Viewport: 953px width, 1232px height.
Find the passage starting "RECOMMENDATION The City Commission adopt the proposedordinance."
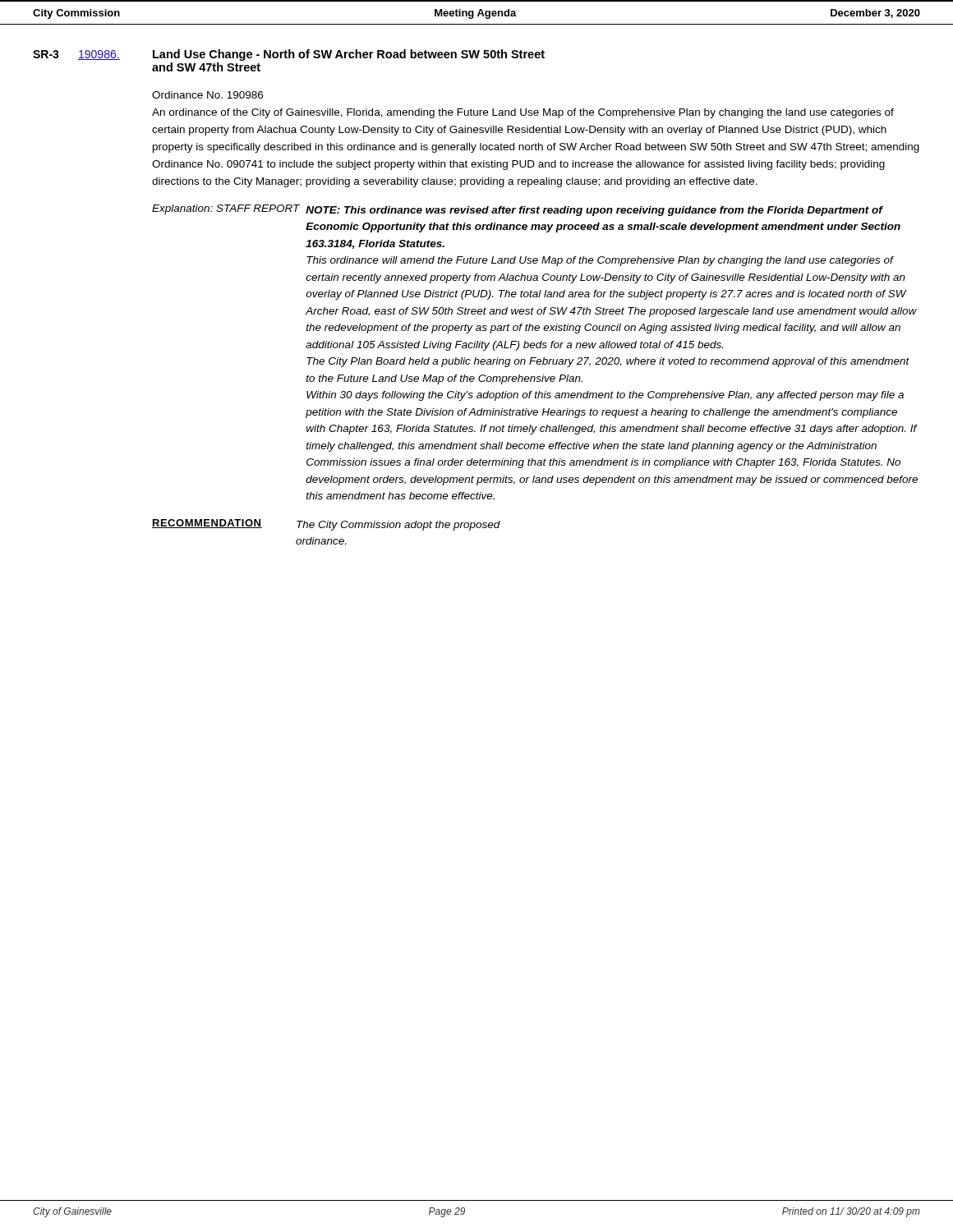(x=326, y=525)
